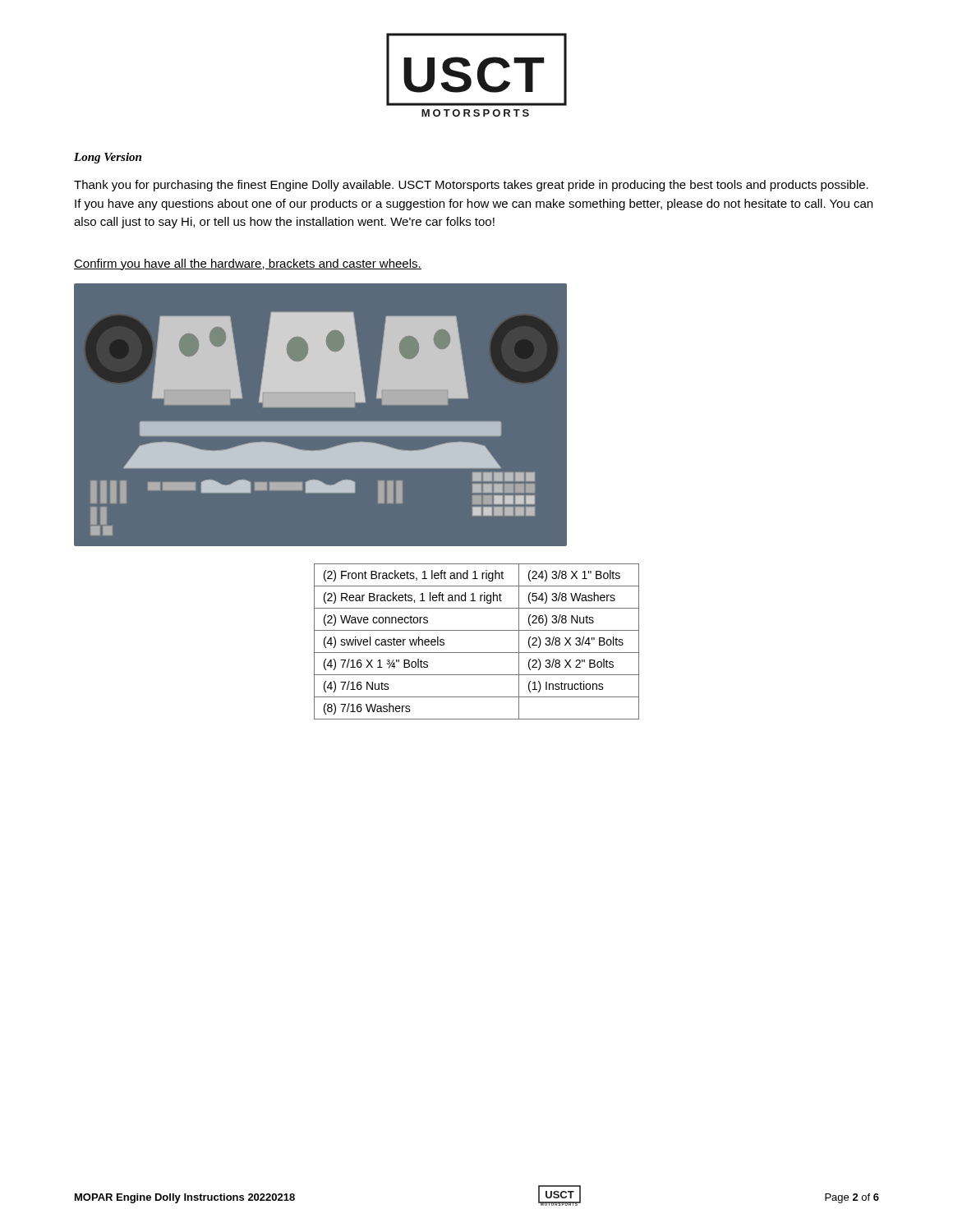Point to the block beginning "Thank you for purchasing"
Viewport: 953px width, 1232px height.
point(474,203)
